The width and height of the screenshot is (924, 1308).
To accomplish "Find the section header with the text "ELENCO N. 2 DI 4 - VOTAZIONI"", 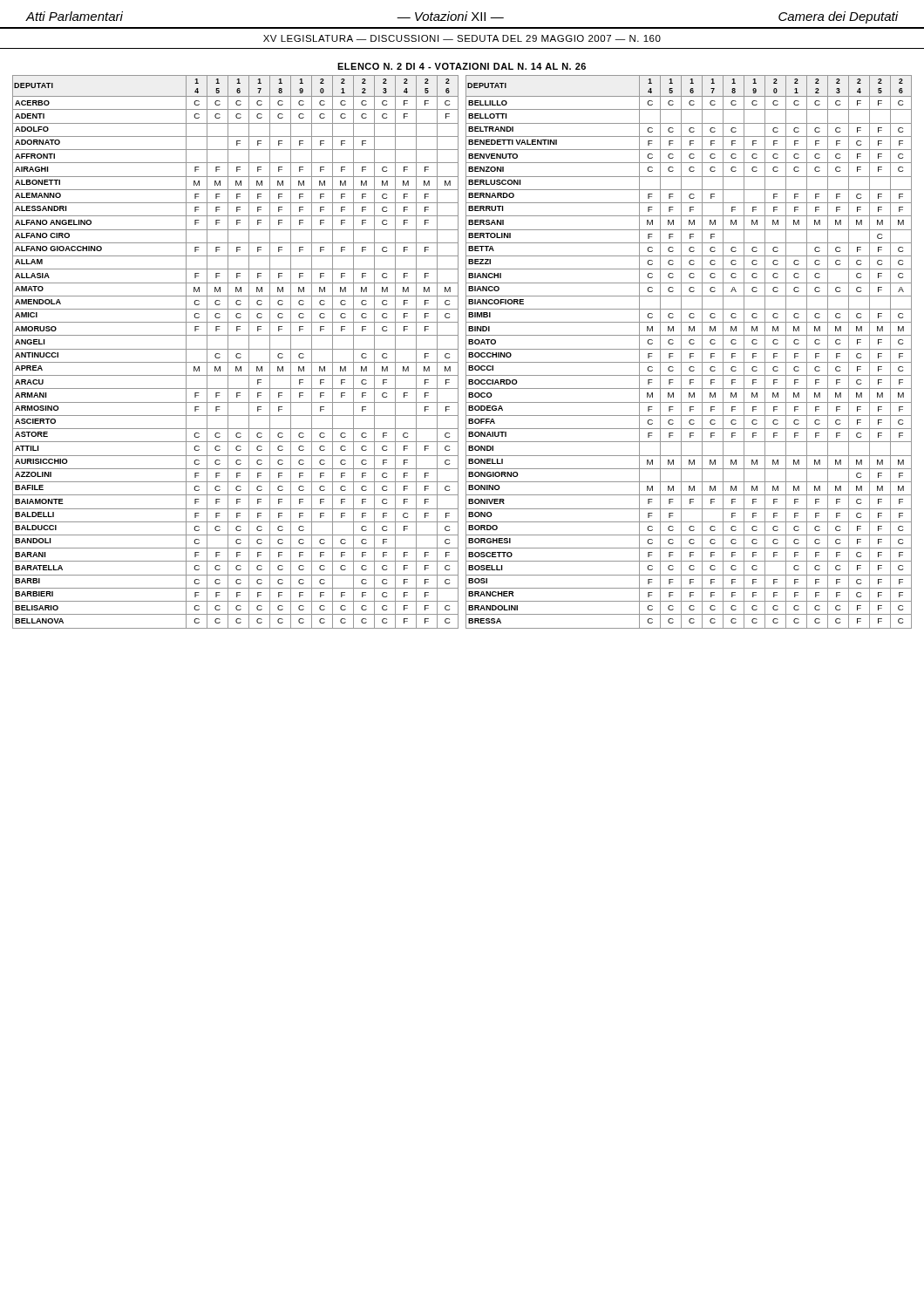I will (x=462, y=66).
